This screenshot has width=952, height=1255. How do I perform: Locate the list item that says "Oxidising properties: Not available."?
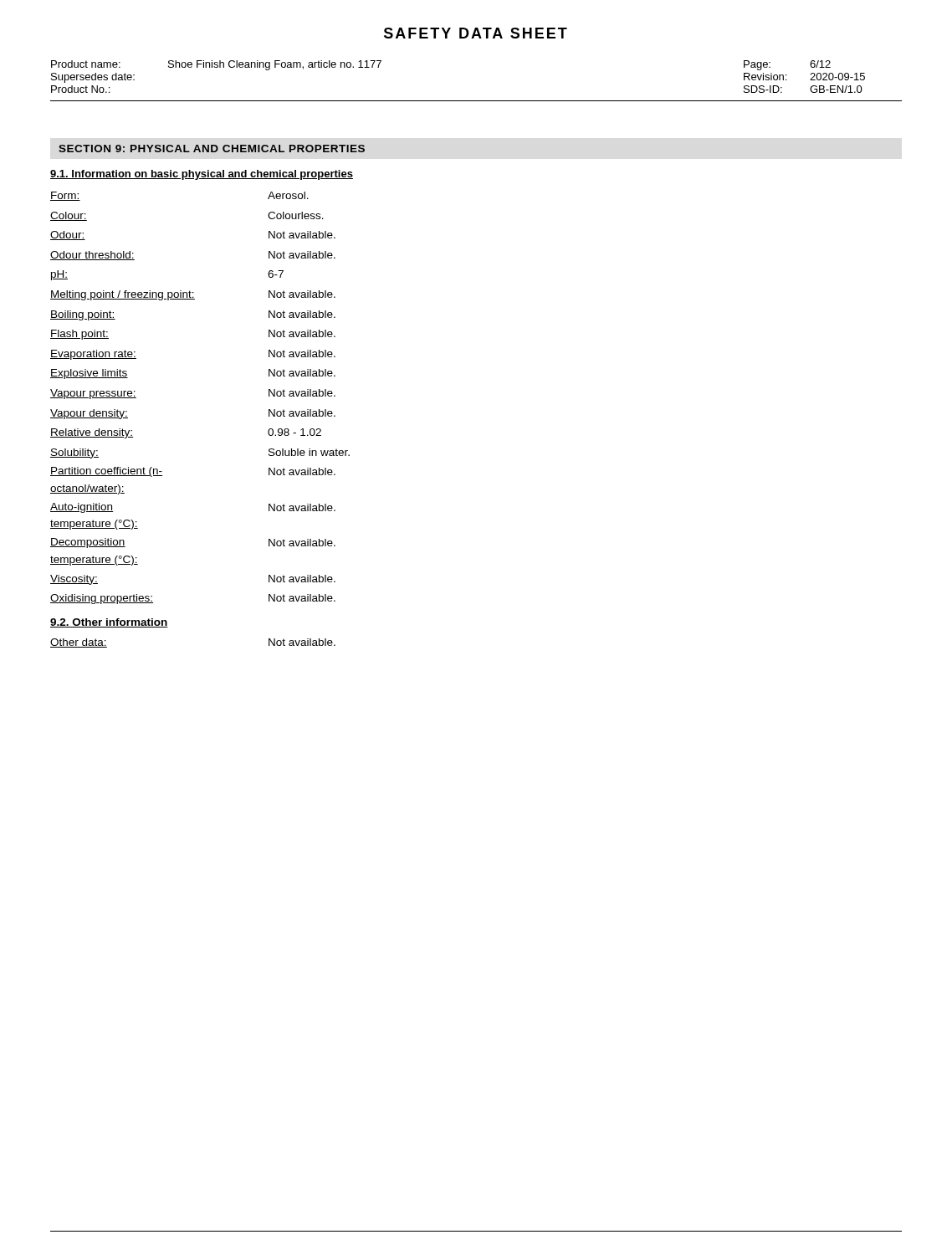pos(107,599)
